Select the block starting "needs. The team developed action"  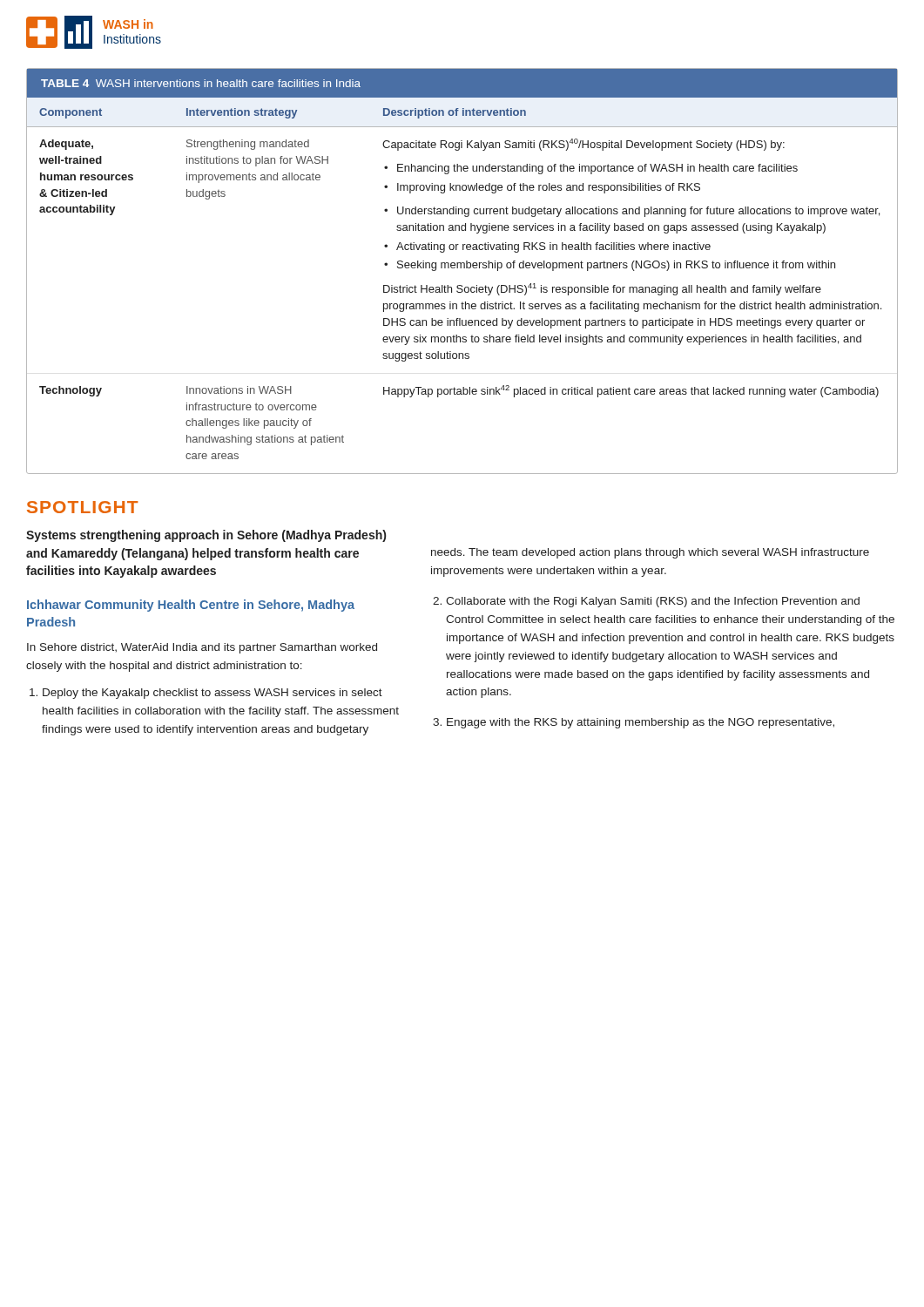point(650,561)
